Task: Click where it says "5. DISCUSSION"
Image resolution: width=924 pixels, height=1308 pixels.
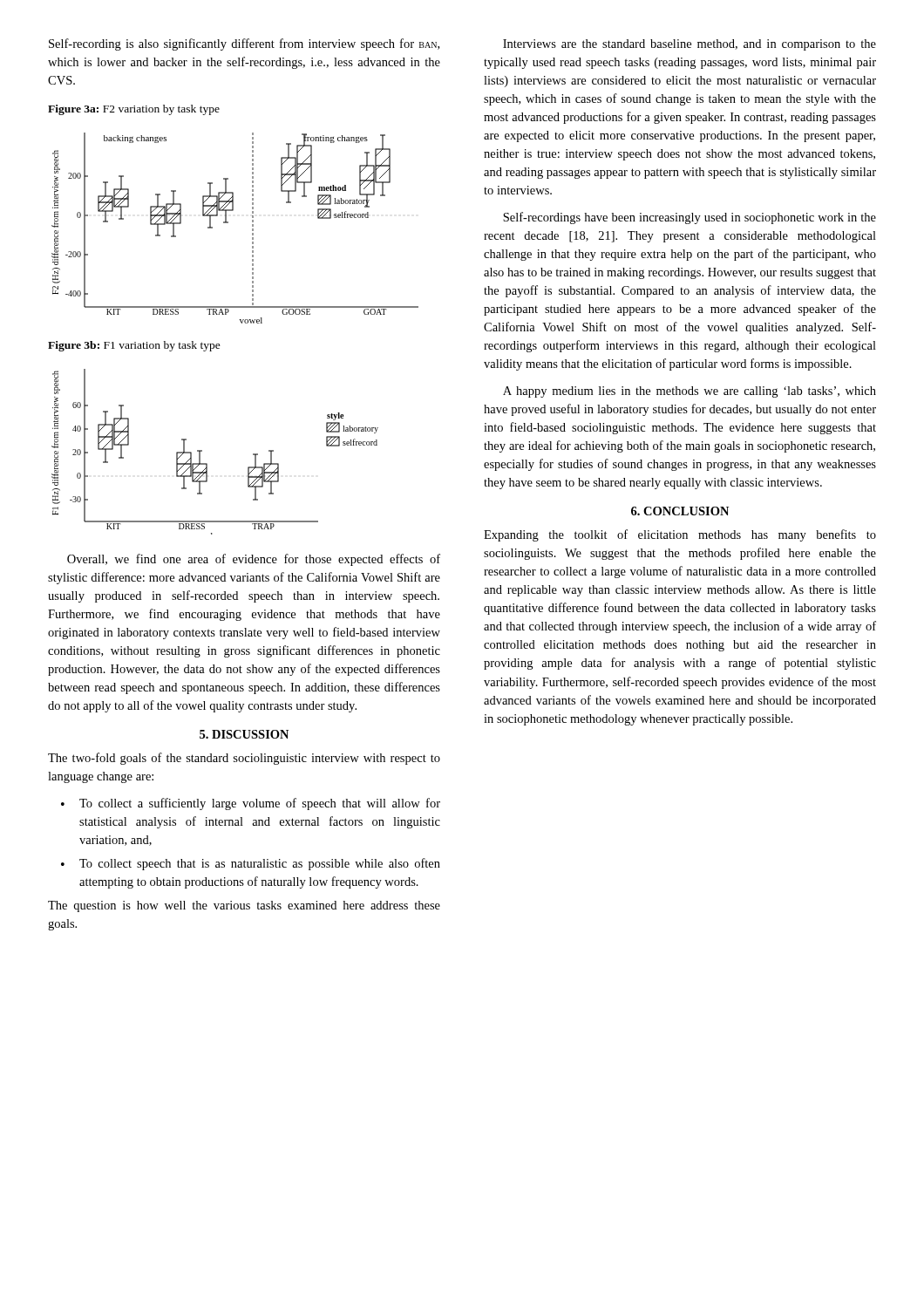Action: (x=244, y=734)
